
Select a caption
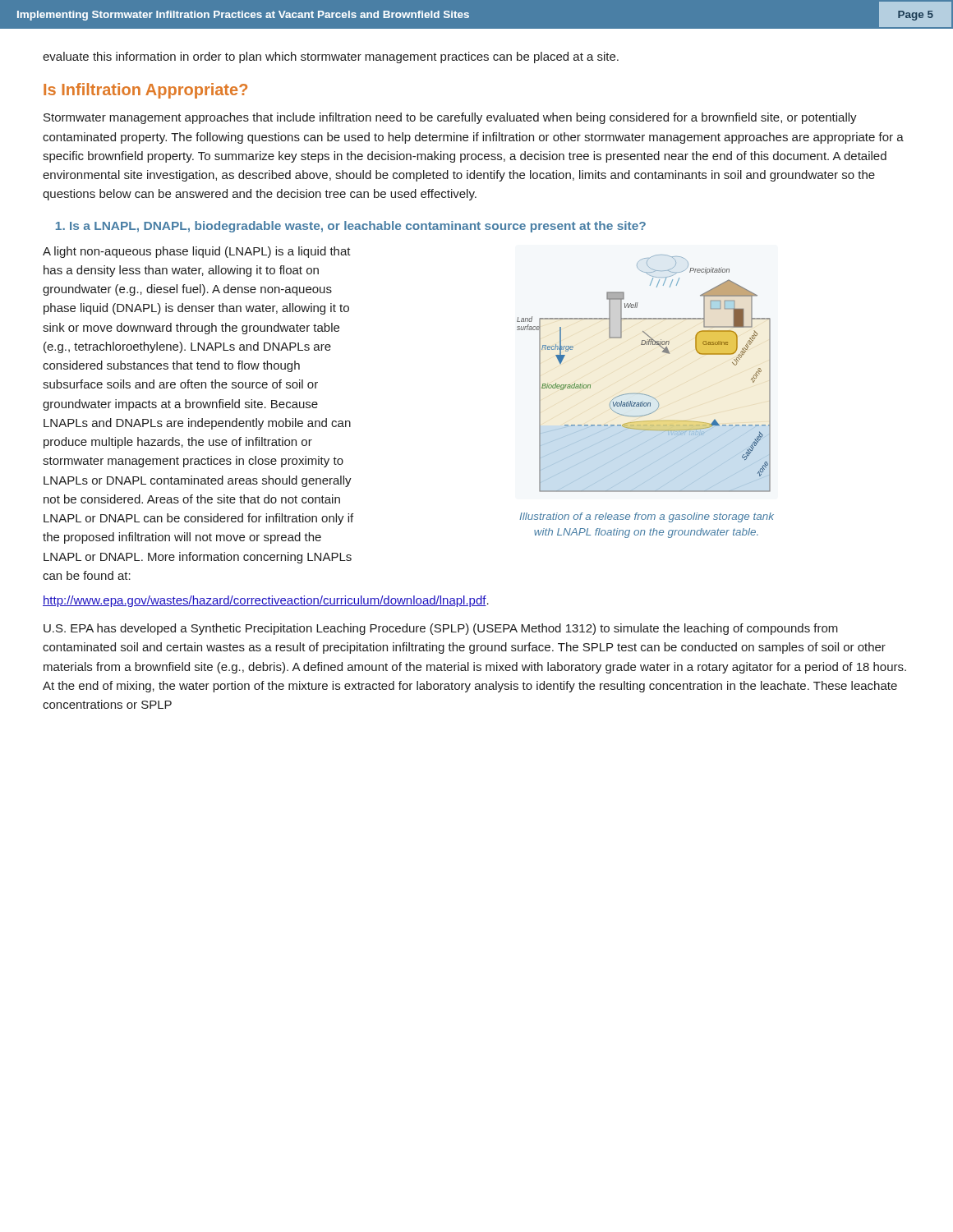647,524
